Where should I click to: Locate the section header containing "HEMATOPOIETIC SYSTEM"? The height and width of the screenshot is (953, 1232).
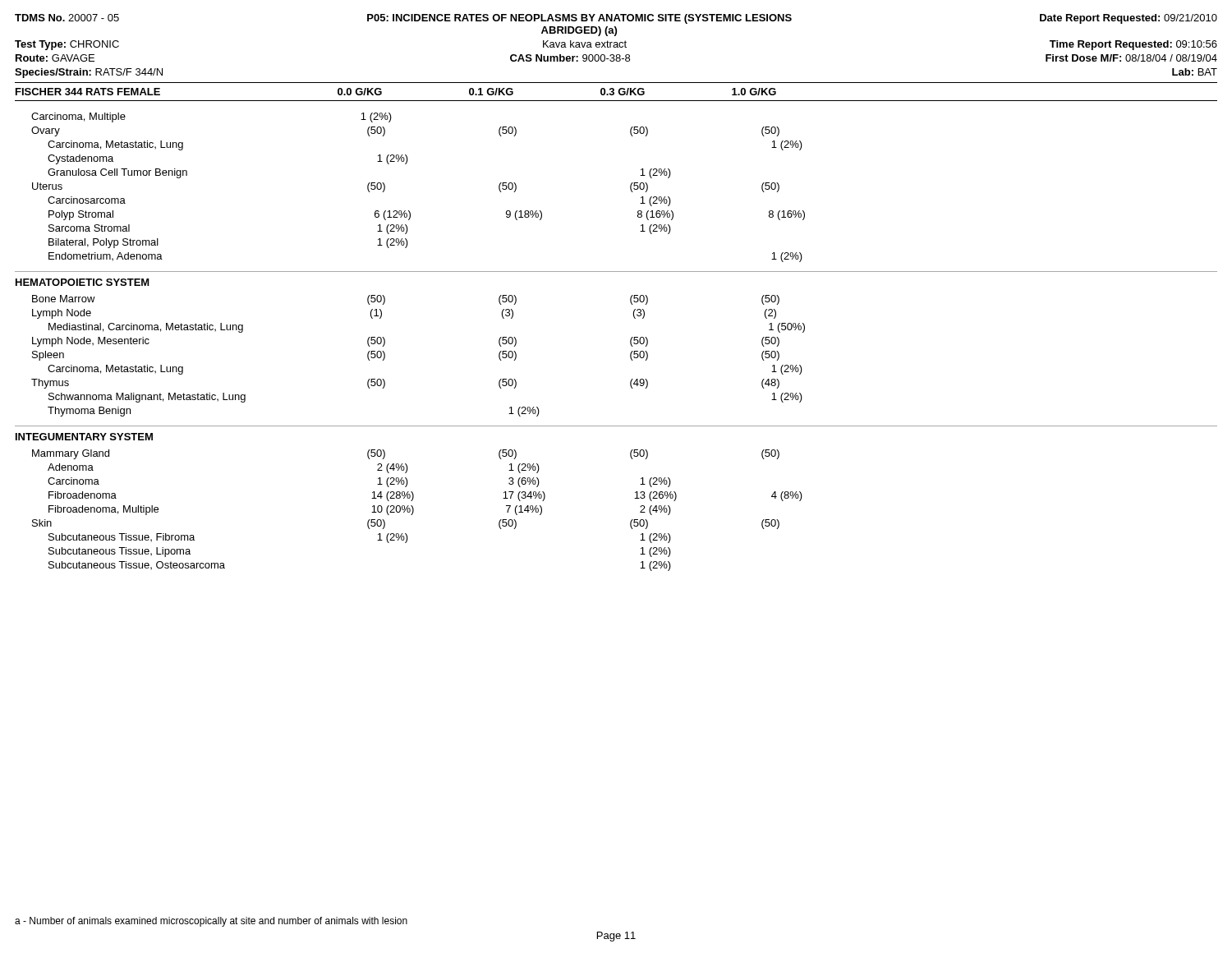[82, 282]
